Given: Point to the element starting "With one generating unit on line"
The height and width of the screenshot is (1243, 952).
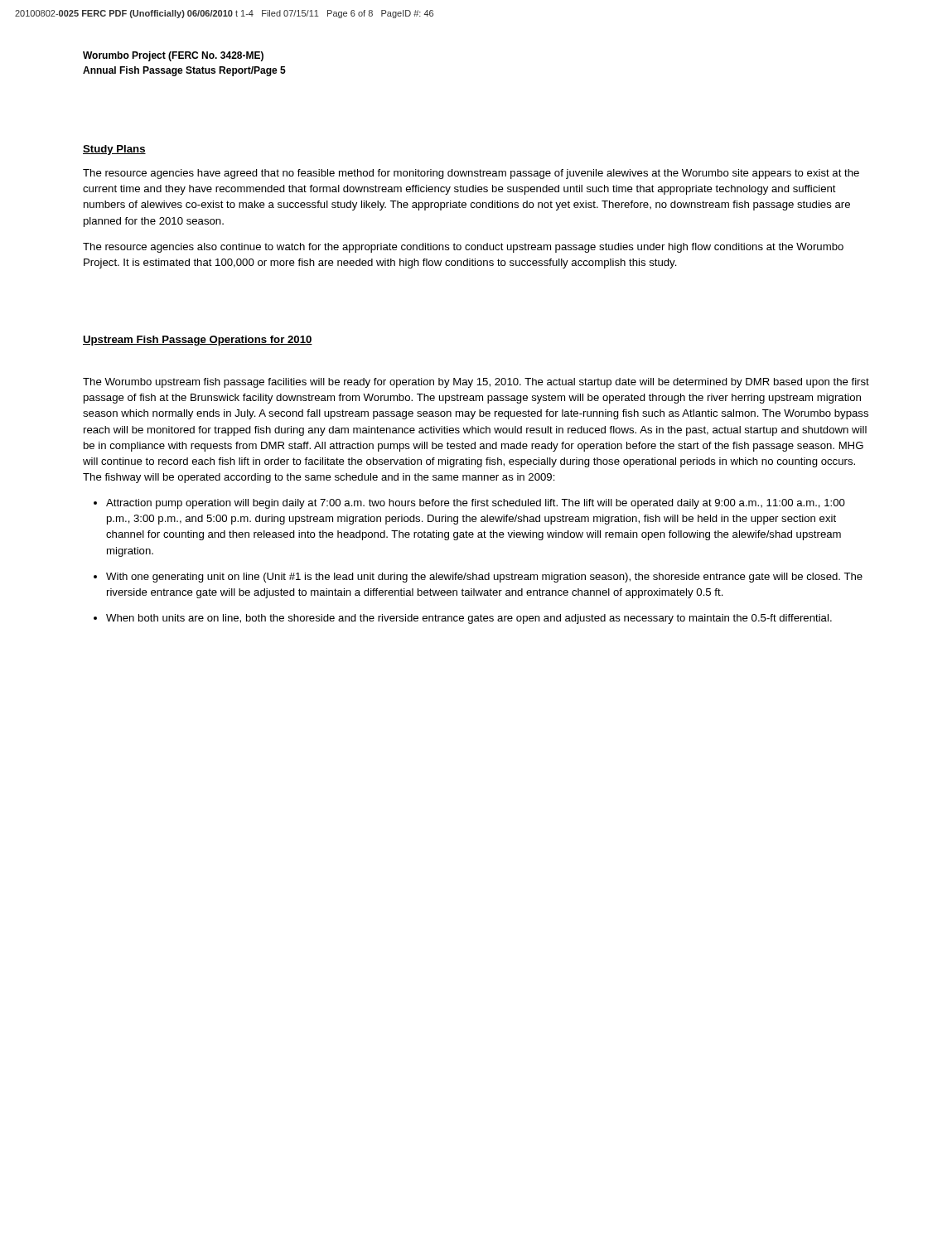Looking at the screenshot, I should (484, 584).
